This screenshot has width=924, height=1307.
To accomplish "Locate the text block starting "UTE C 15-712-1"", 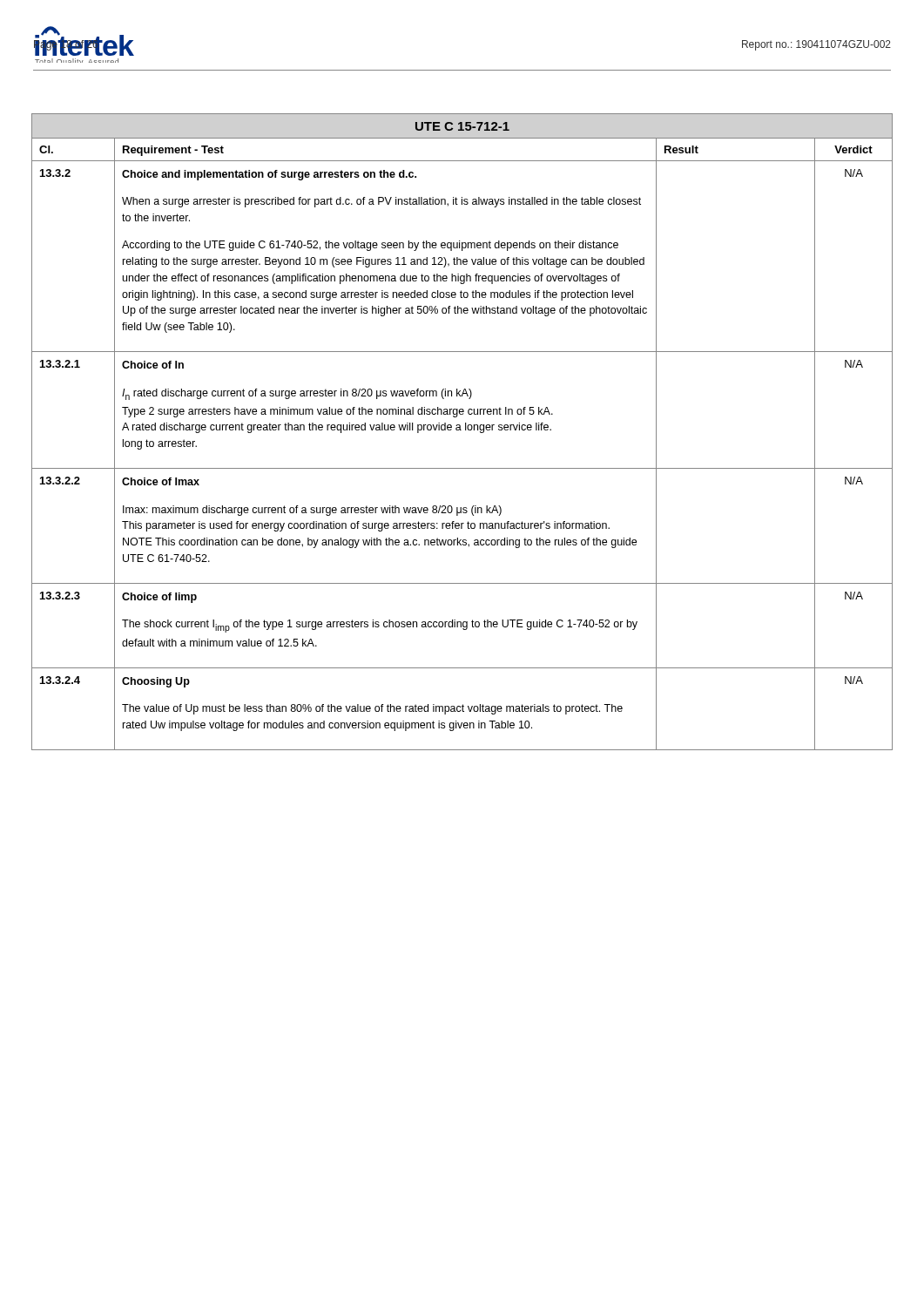I will point(462,126).
